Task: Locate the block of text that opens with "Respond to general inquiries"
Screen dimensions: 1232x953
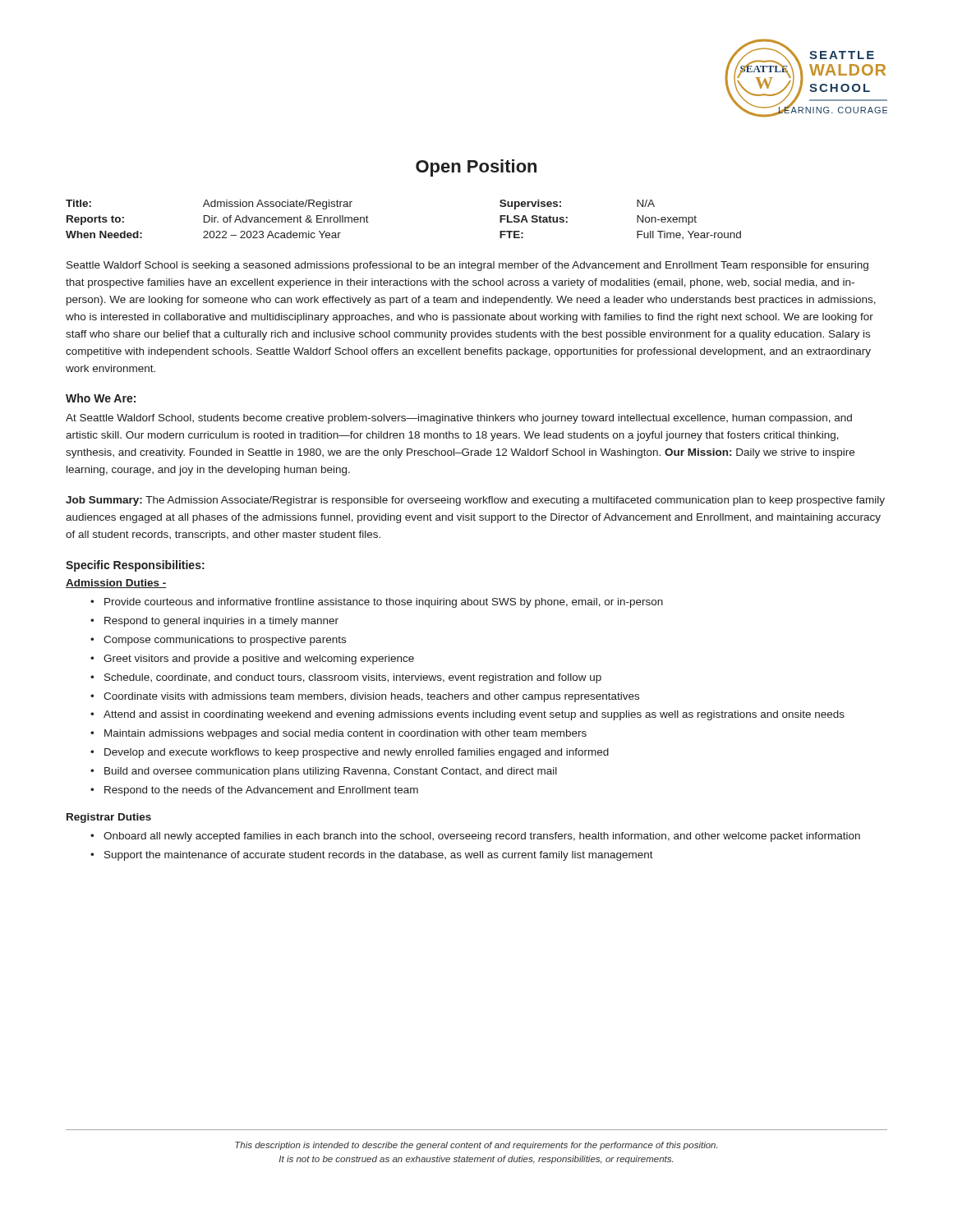Action: [x=221, y=620]
